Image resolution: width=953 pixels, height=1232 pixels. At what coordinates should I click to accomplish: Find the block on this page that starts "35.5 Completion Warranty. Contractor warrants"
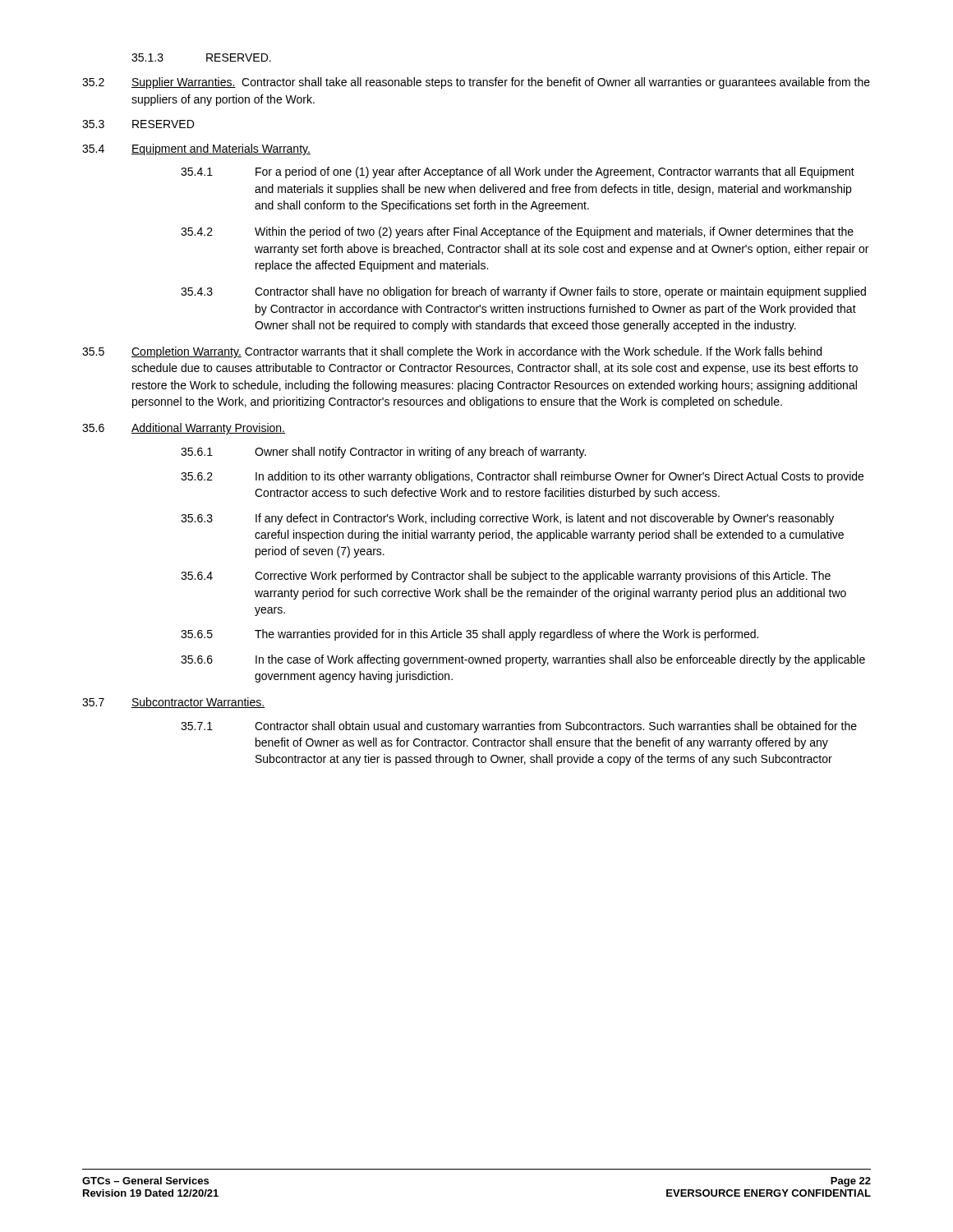click(x=476, y=377)
